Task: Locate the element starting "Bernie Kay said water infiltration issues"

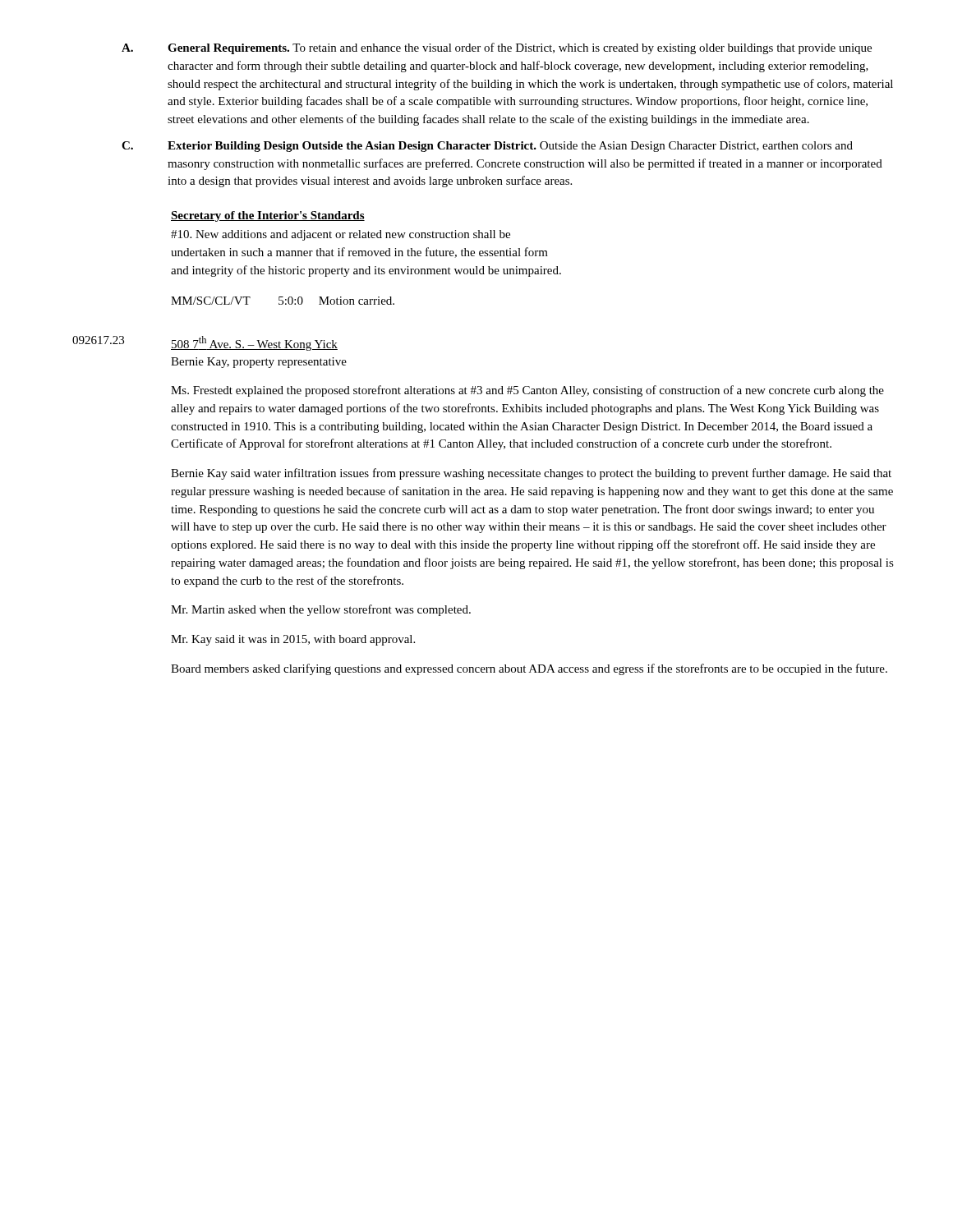Action: [x=532, y=527]
